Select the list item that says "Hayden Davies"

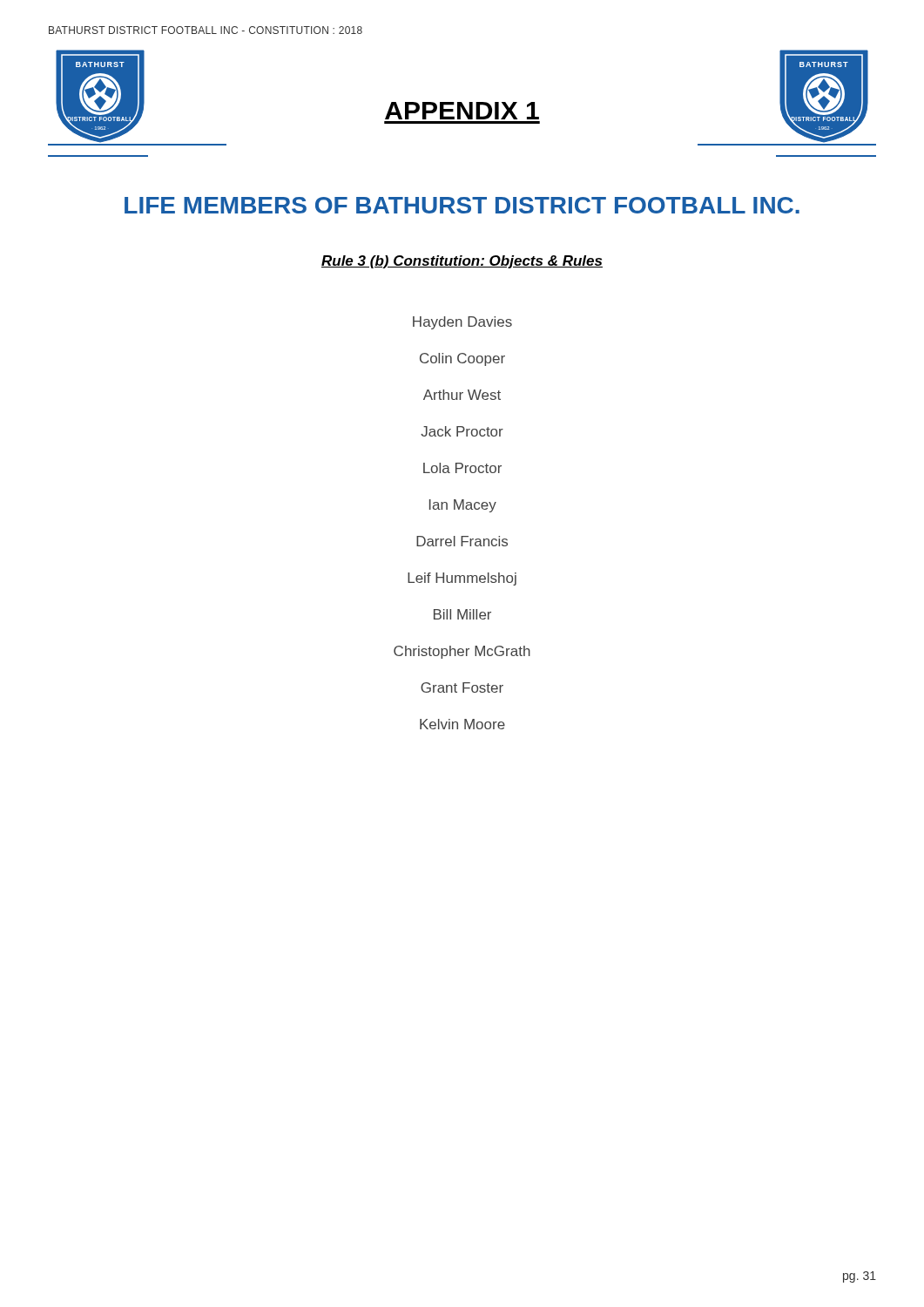coord(462,322)
